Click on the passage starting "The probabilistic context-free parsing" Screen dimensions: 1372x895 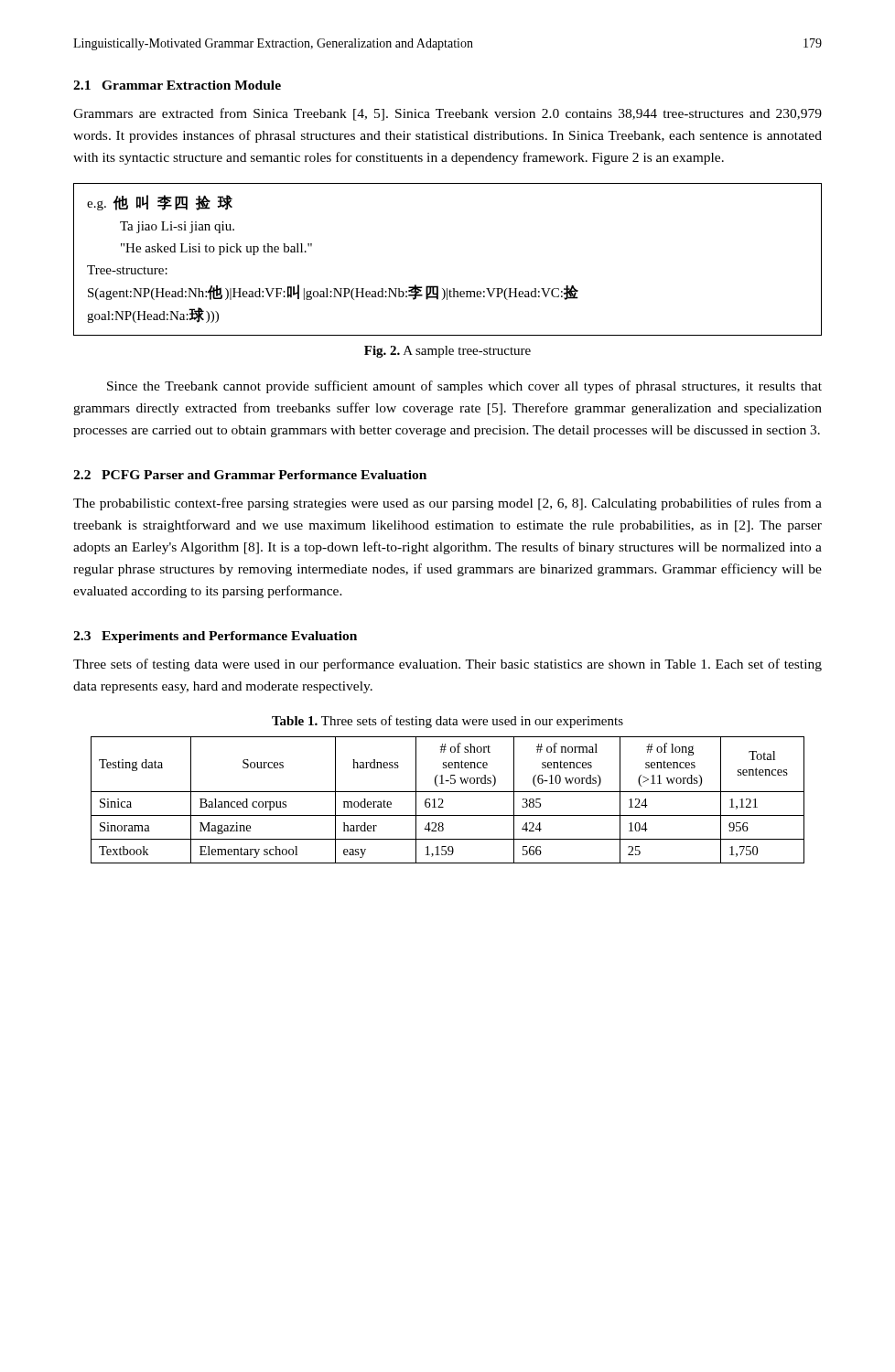coord(448,546)
